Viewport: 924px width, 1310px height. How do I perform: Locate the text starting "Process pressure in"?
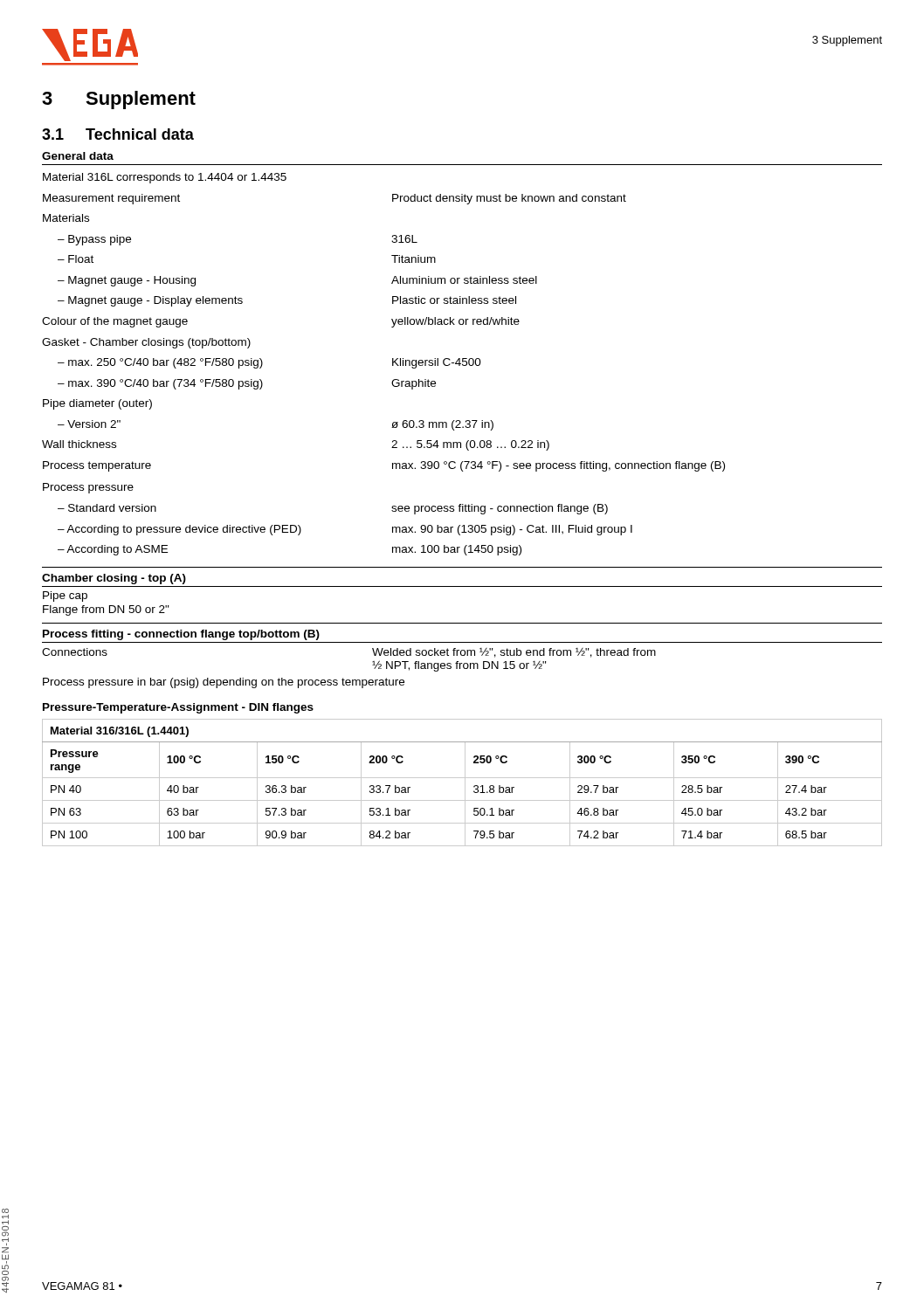click(224, 683)
